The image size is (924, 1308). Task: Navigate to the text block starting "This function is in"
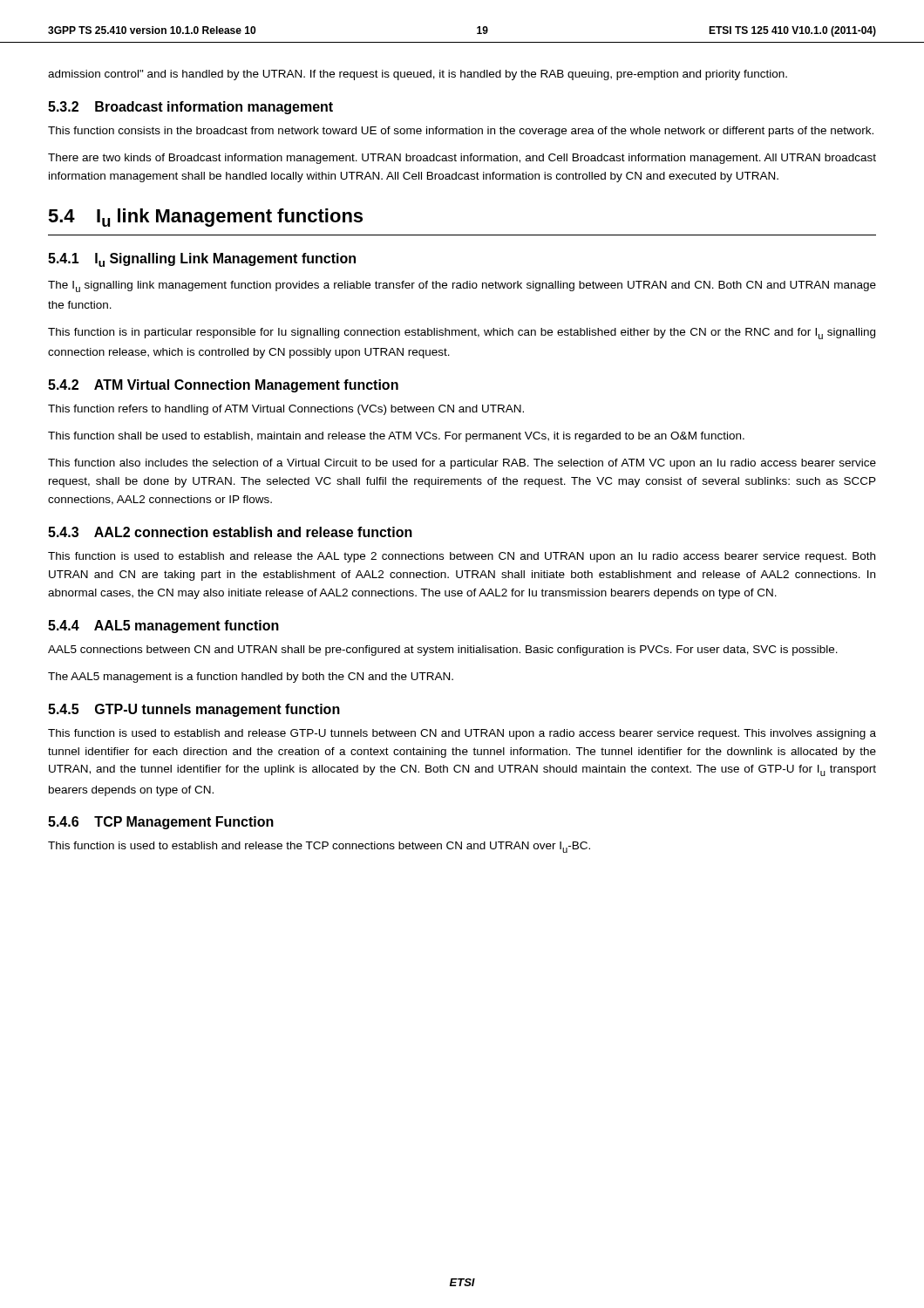(462, 342)
